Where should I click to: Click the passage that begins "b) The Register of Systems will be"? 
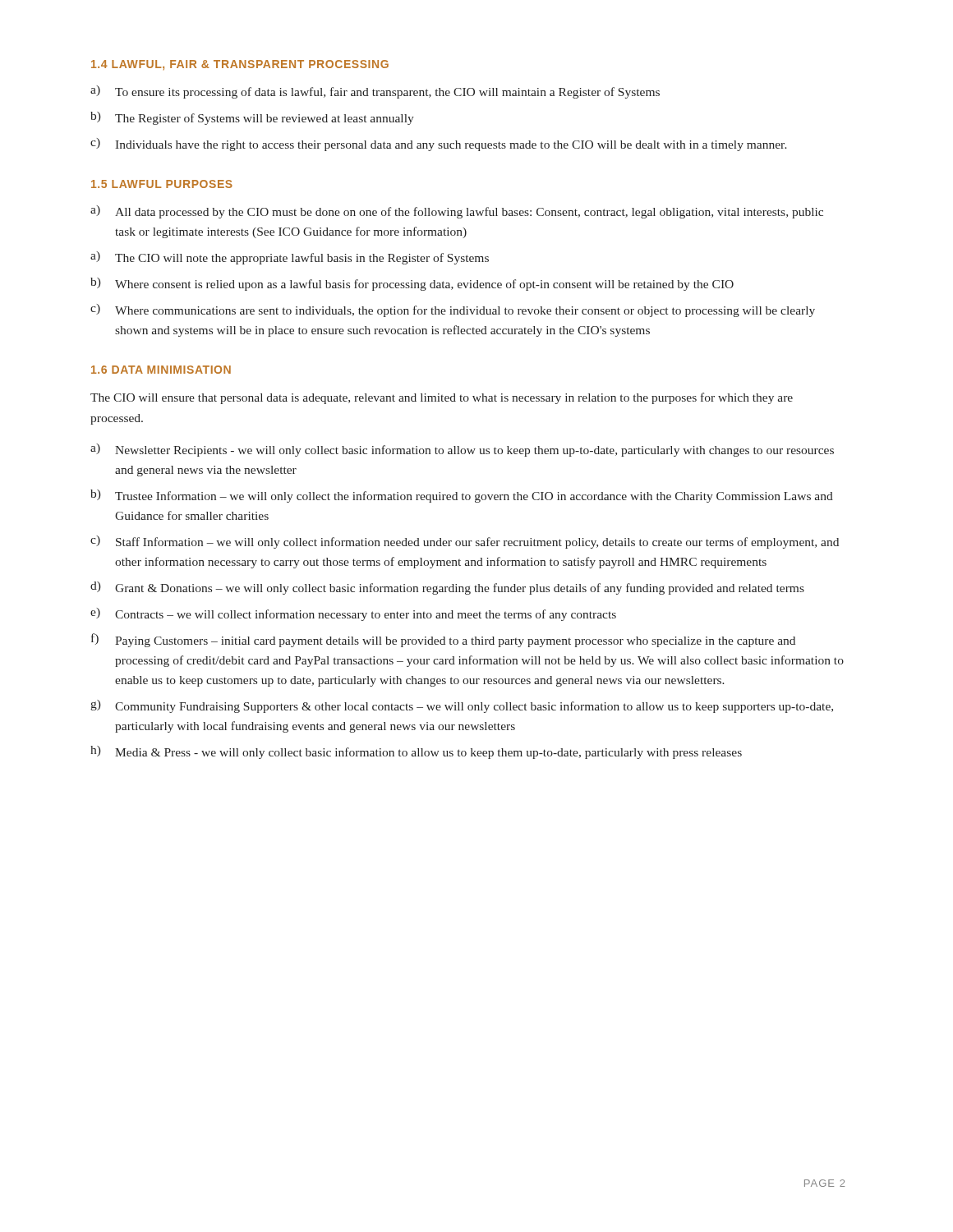coord(252,118)
